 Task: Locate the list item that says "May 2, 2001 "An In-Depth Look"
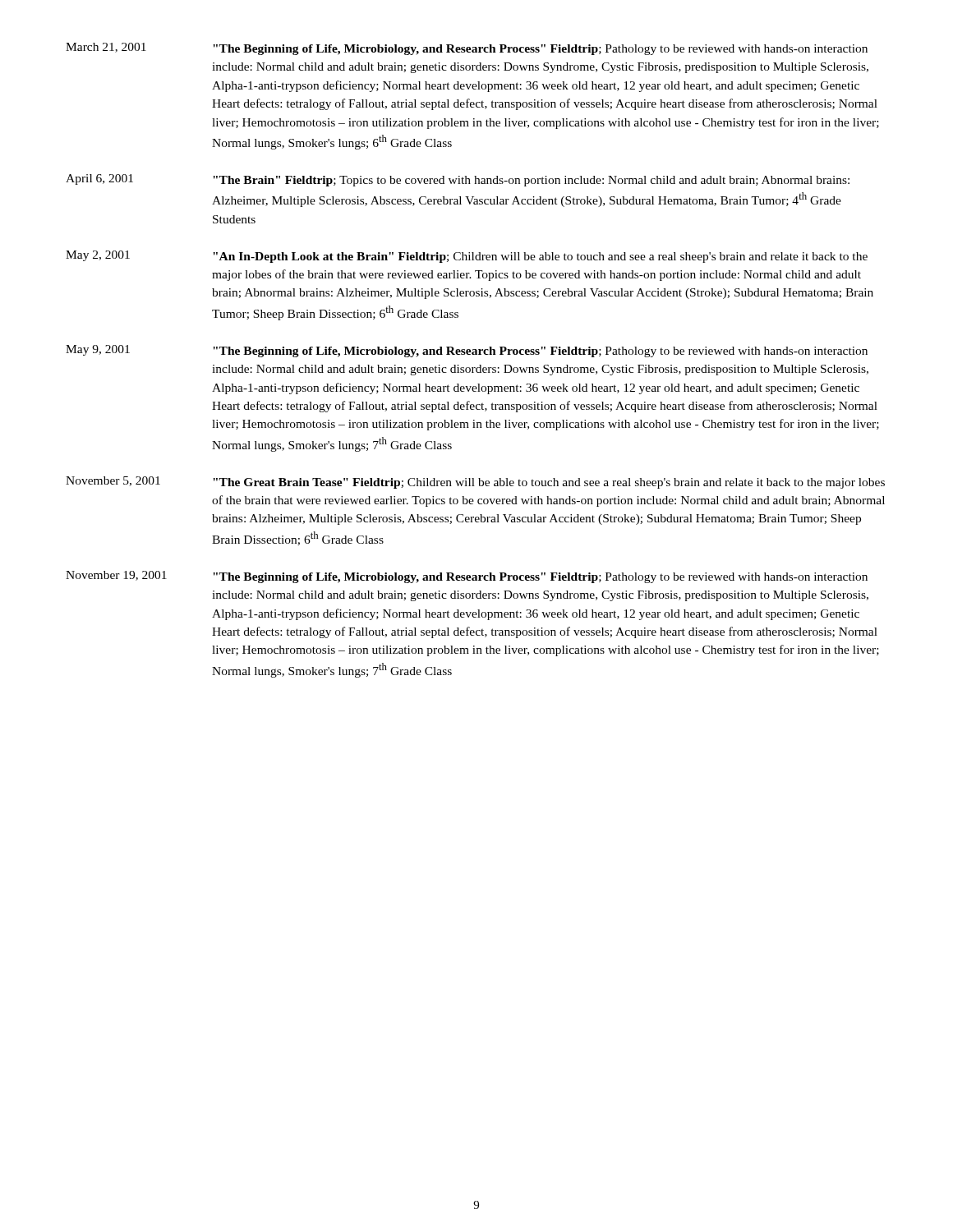coord(476,285)
